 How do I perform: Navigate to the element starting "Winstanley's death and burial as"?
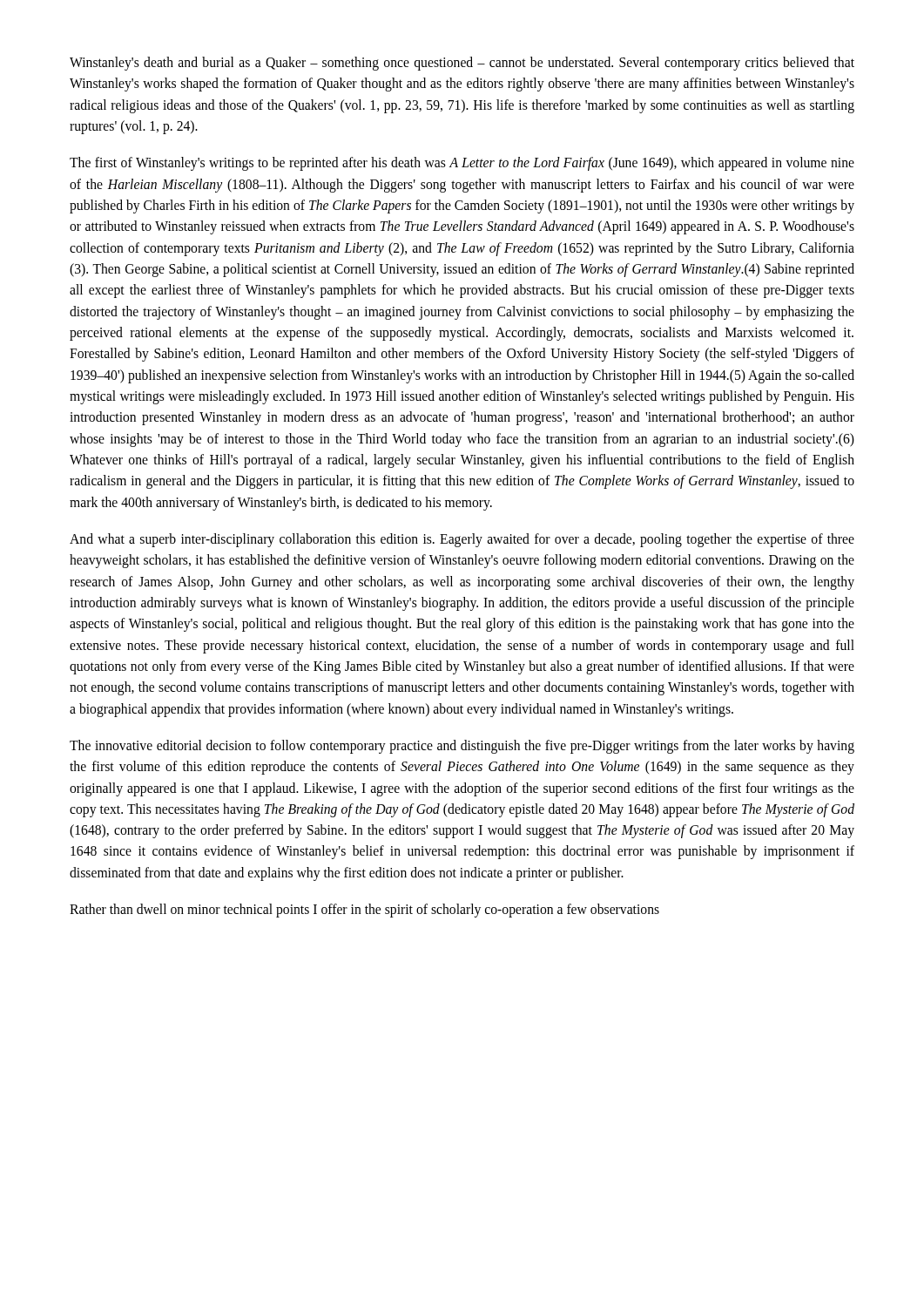[462, 94]
